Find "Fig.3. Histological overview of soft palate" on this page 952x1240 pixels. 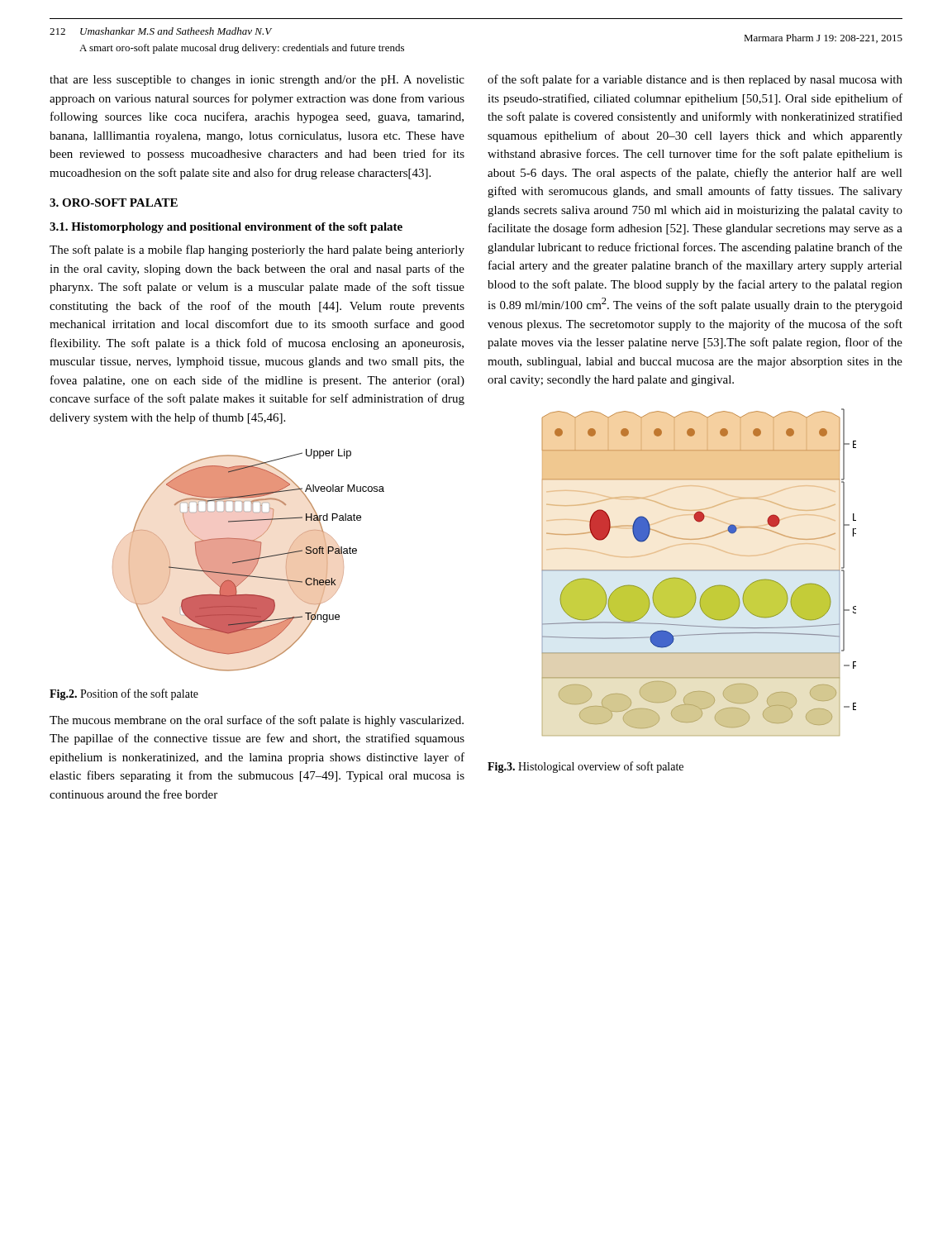point(586,767)
